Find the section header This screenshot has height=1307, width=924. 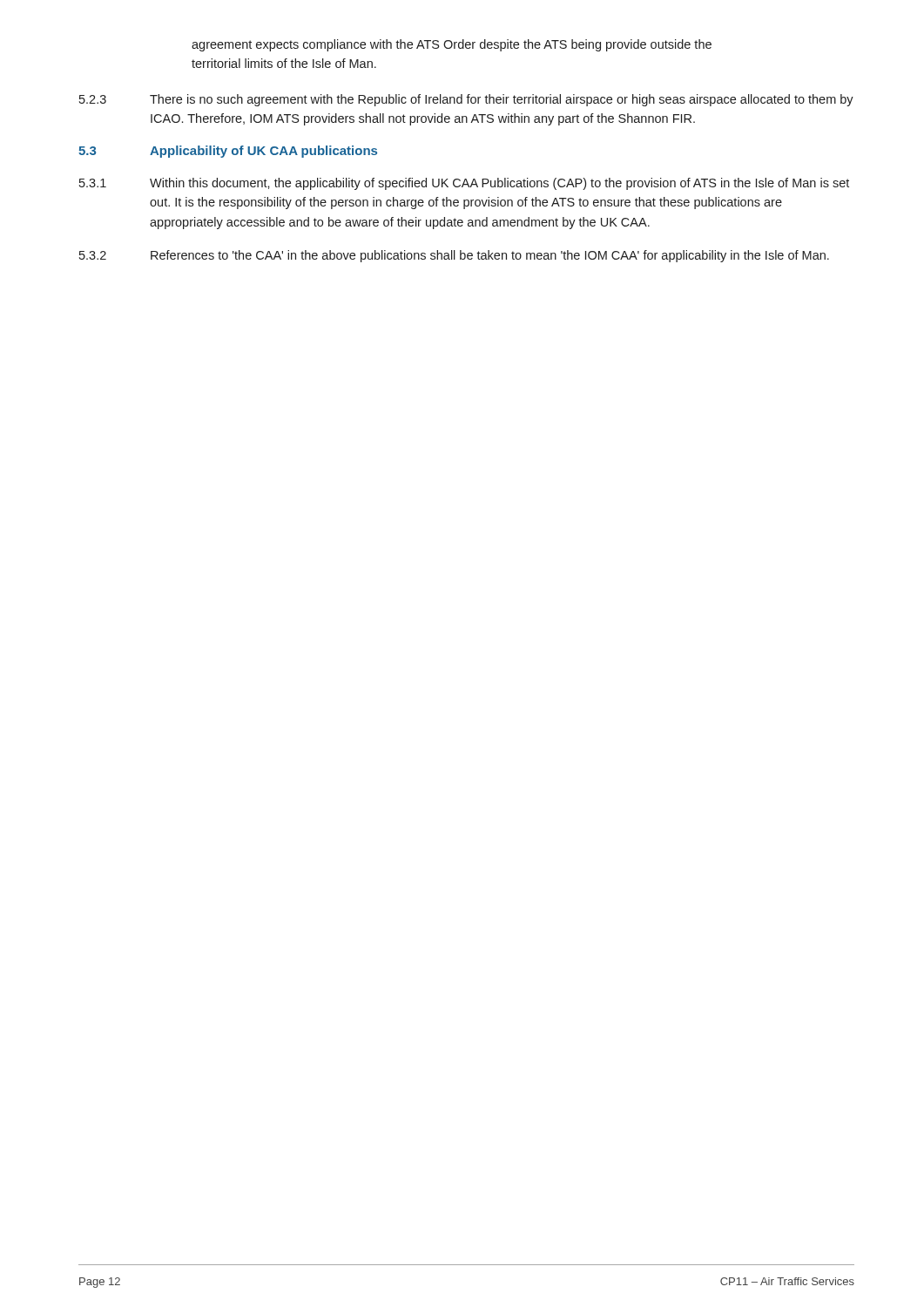466,150
